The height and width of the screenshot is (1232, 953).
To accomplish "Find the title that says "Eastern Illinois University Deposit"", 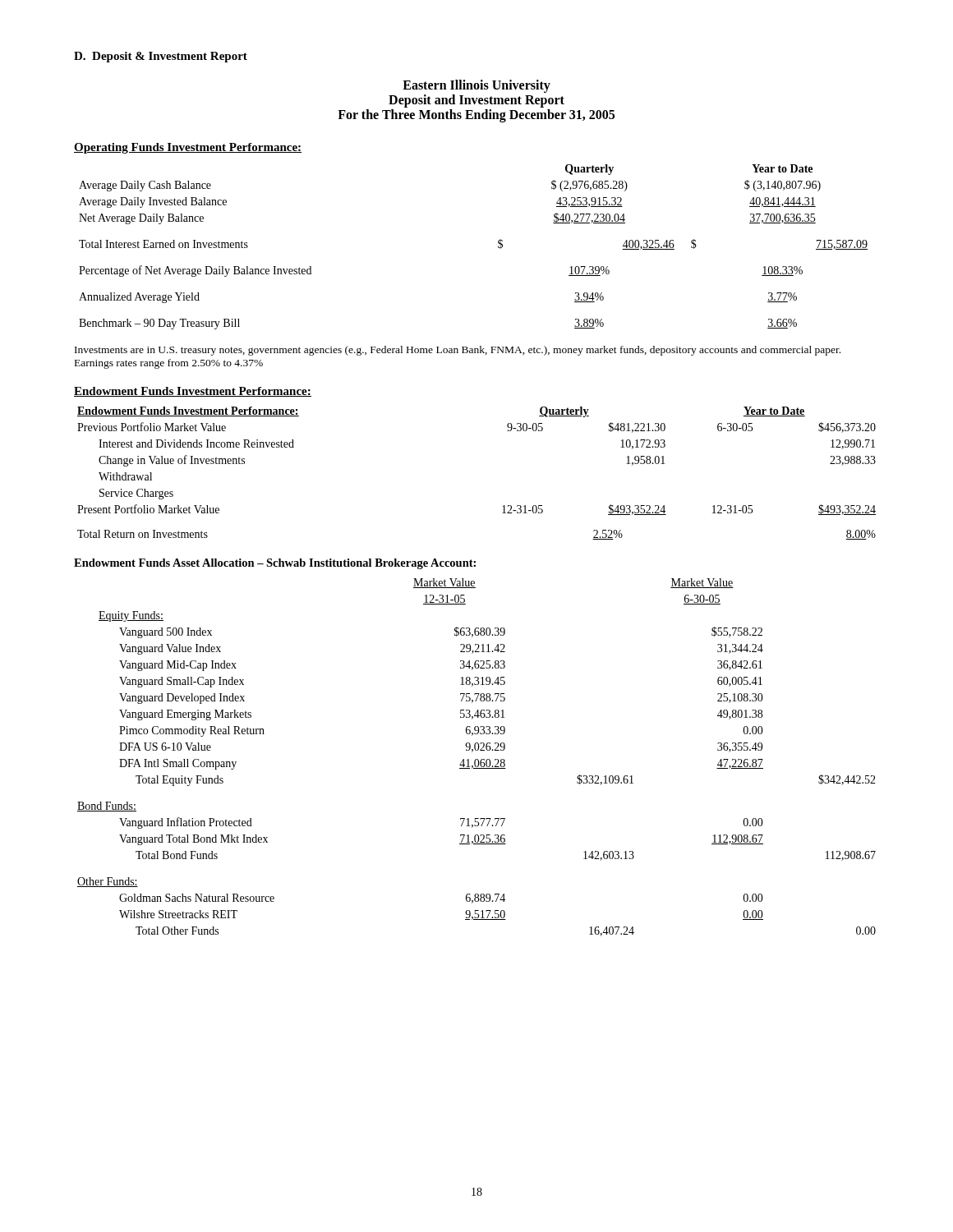I will [476, 100].
